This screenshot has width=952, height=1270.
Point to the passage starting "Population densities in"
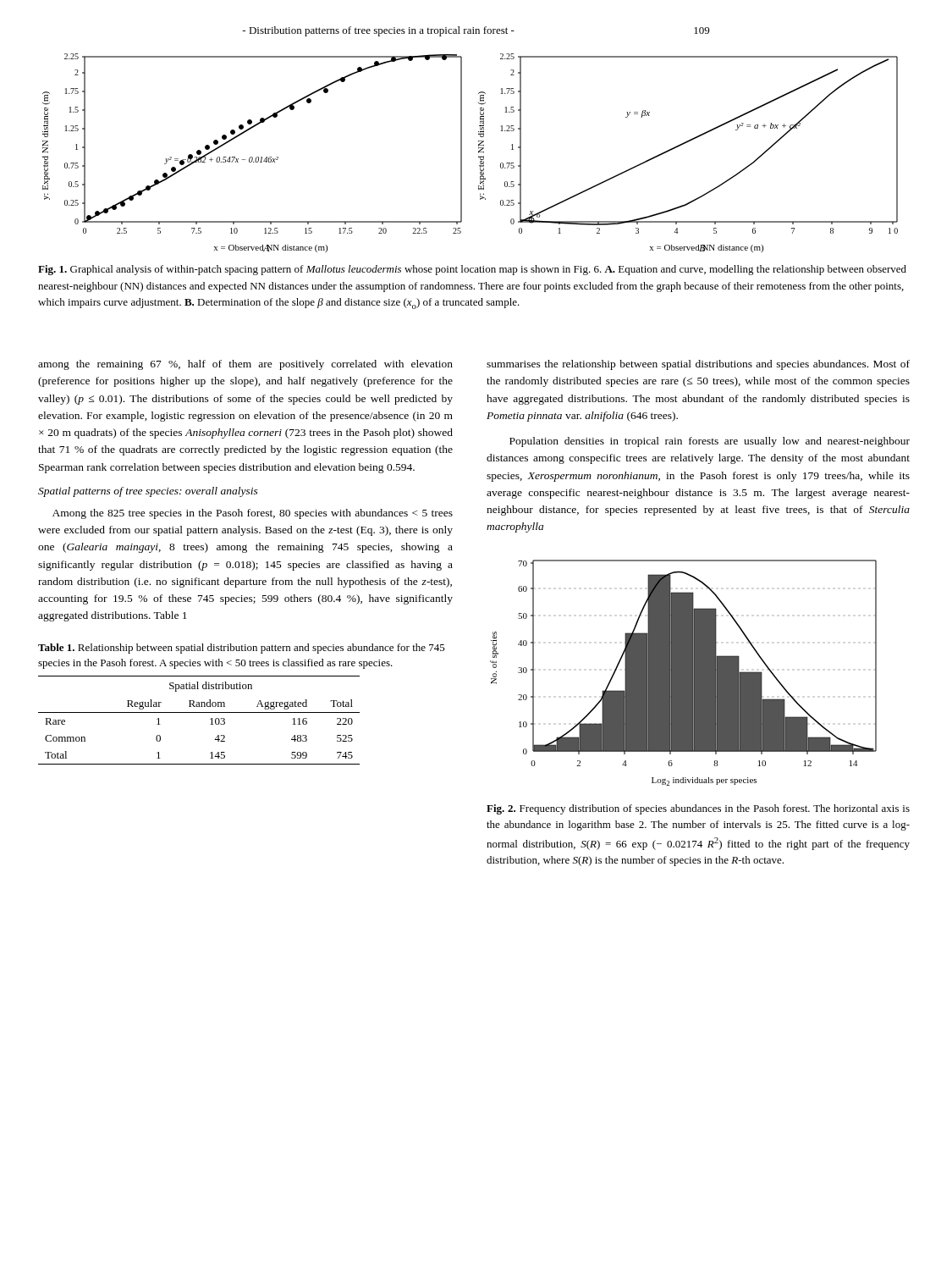[x=698, y=484]
